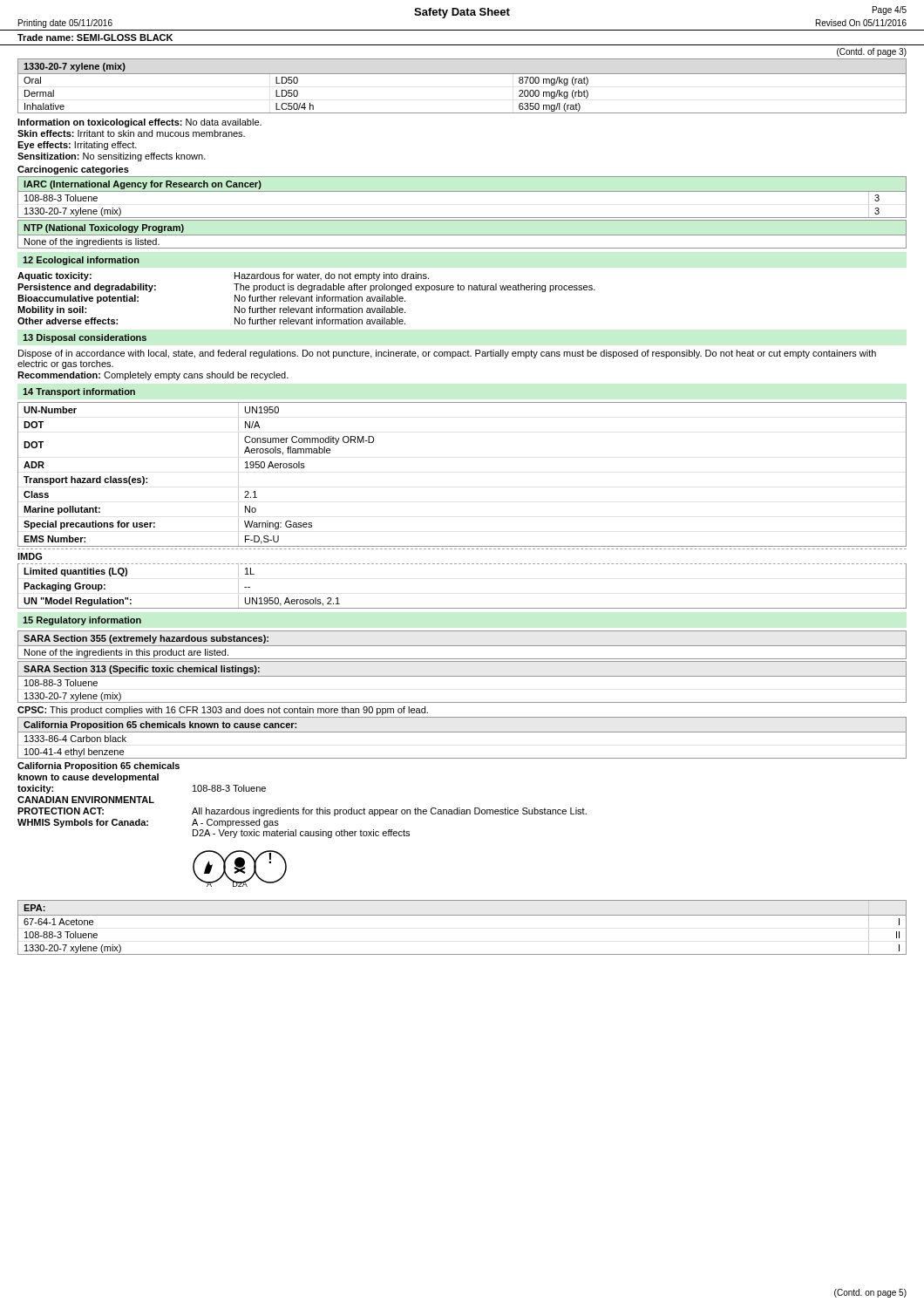The image size is (924, 1308).
Task: Find the text block starting "(Contd. of page"
Action: click(871, 52)
